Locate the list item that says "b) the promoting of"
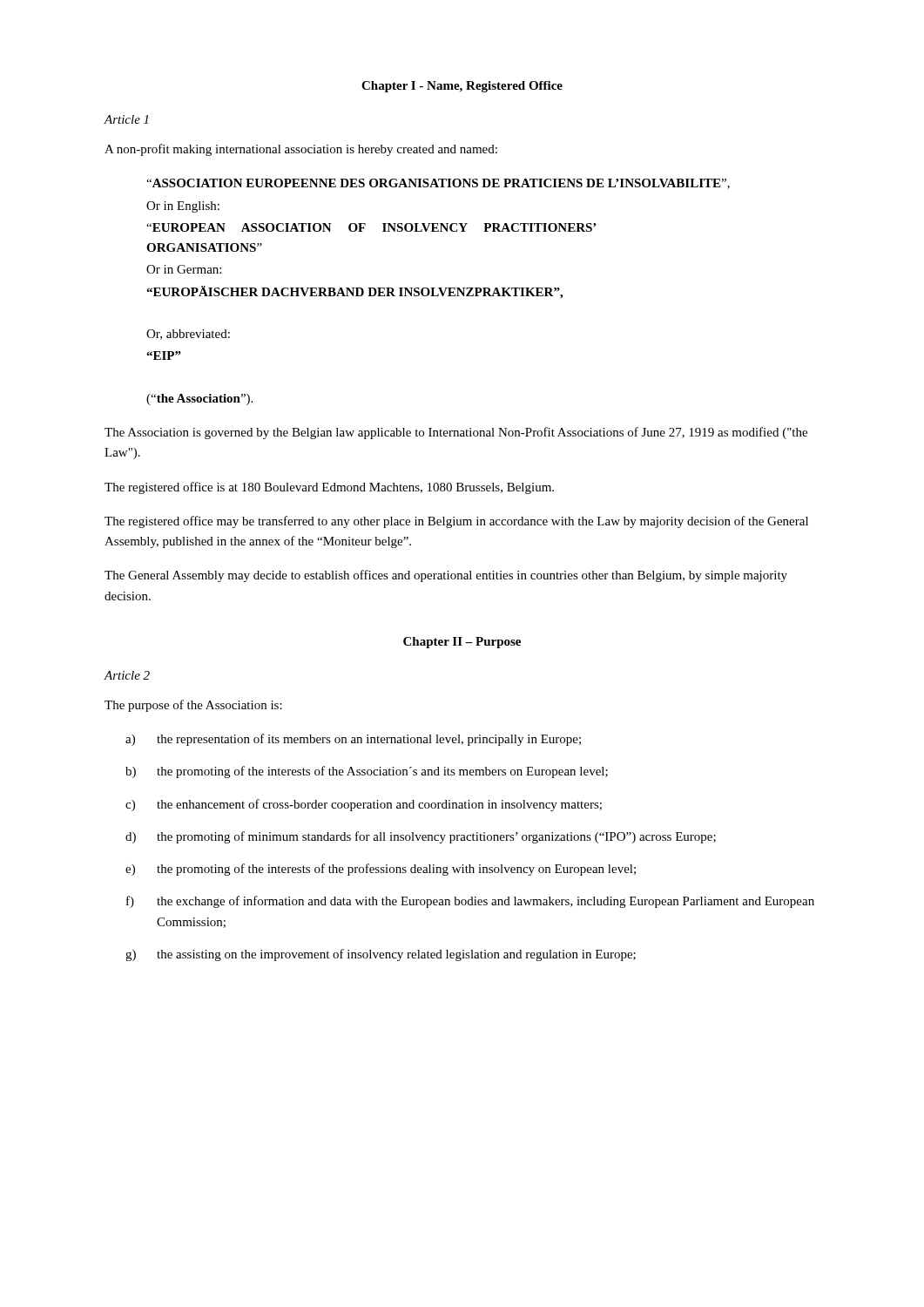Screen dimensions: 1307x924 click(x=462, y=772)
